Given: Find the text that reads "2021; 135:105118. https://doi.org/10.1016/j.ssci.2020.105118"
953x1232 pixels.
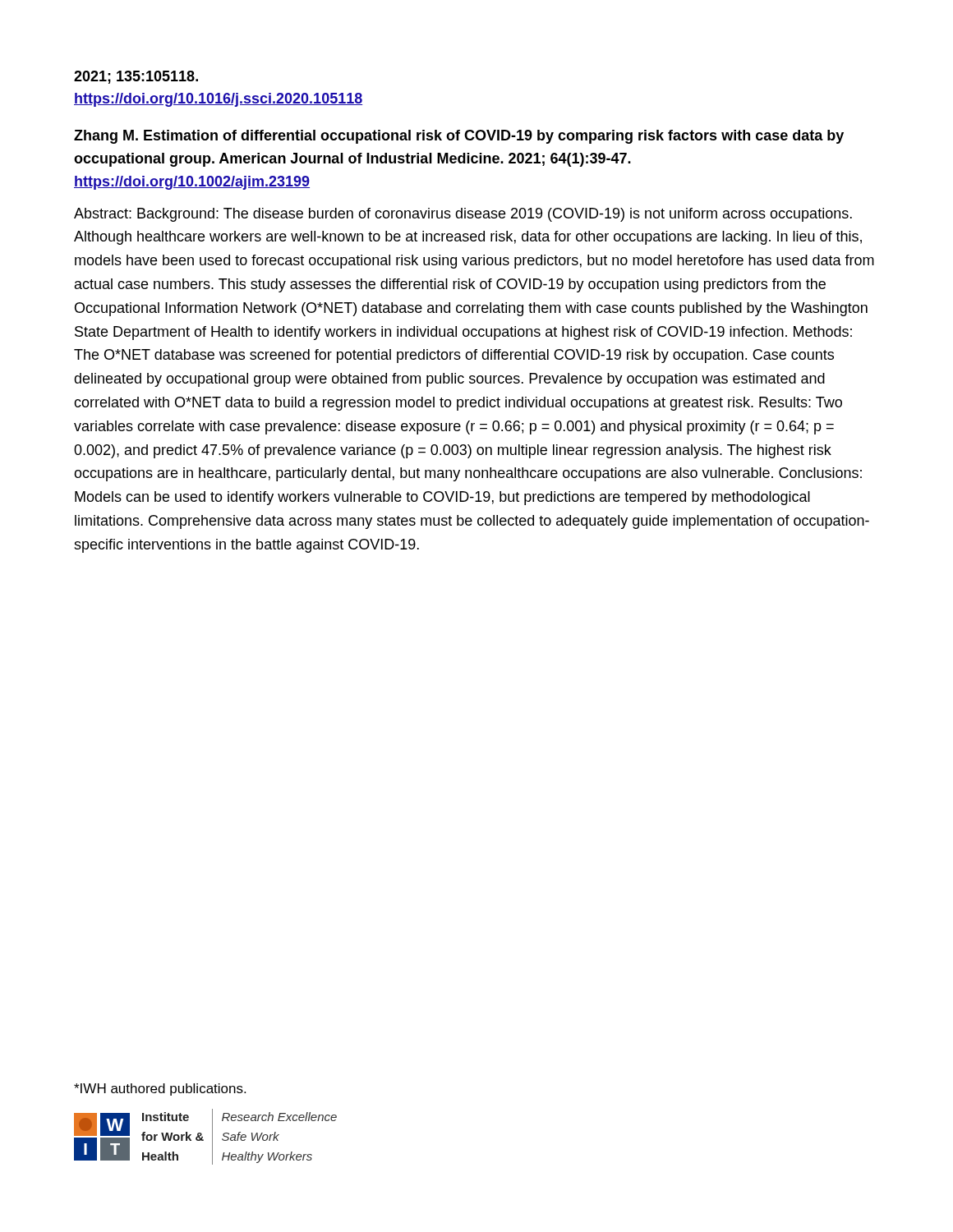Looking at the screenshot, I should point(218,87).
